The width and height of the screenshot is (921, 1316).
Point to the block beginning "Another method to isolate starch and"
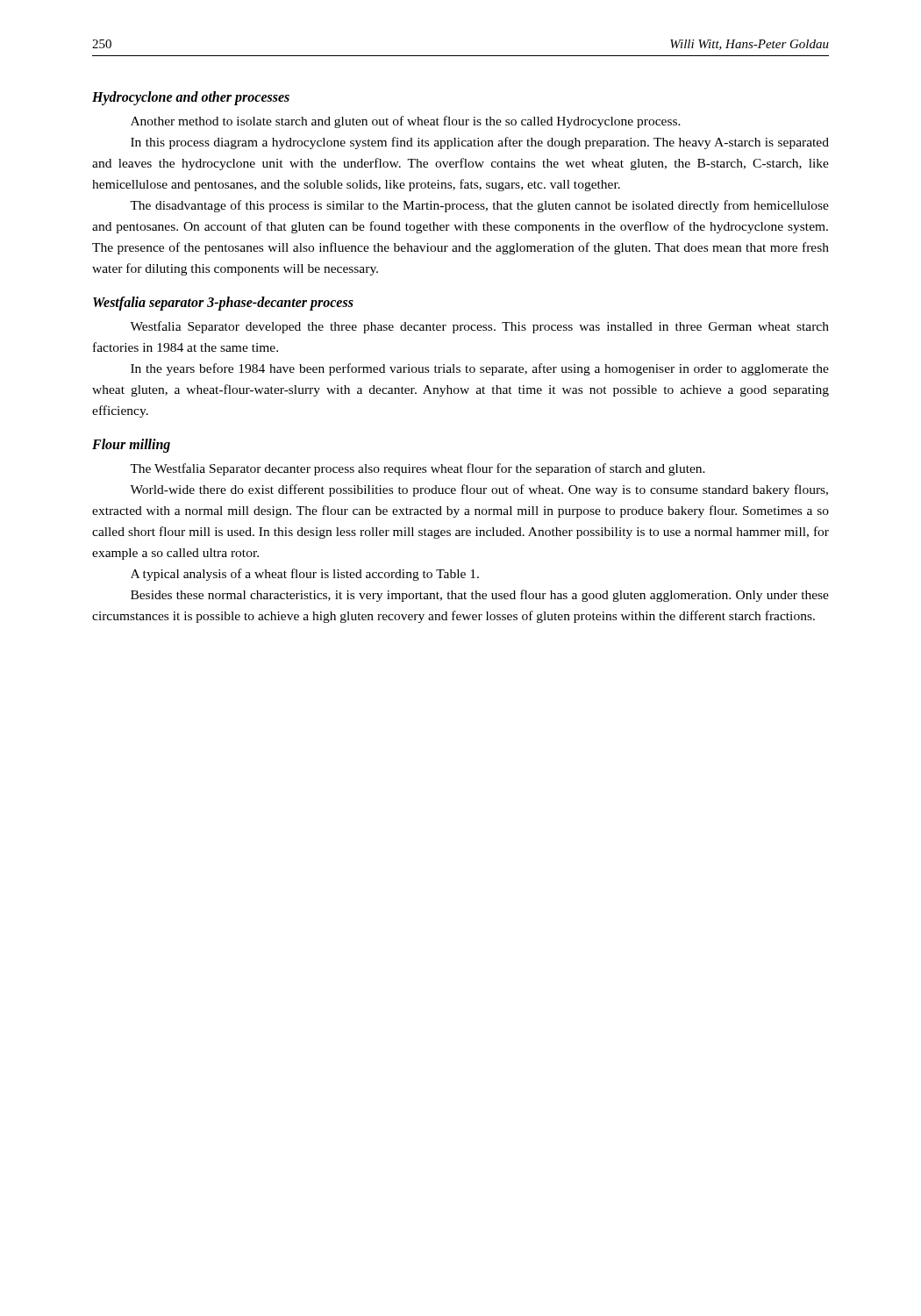[x=406, y=121]
